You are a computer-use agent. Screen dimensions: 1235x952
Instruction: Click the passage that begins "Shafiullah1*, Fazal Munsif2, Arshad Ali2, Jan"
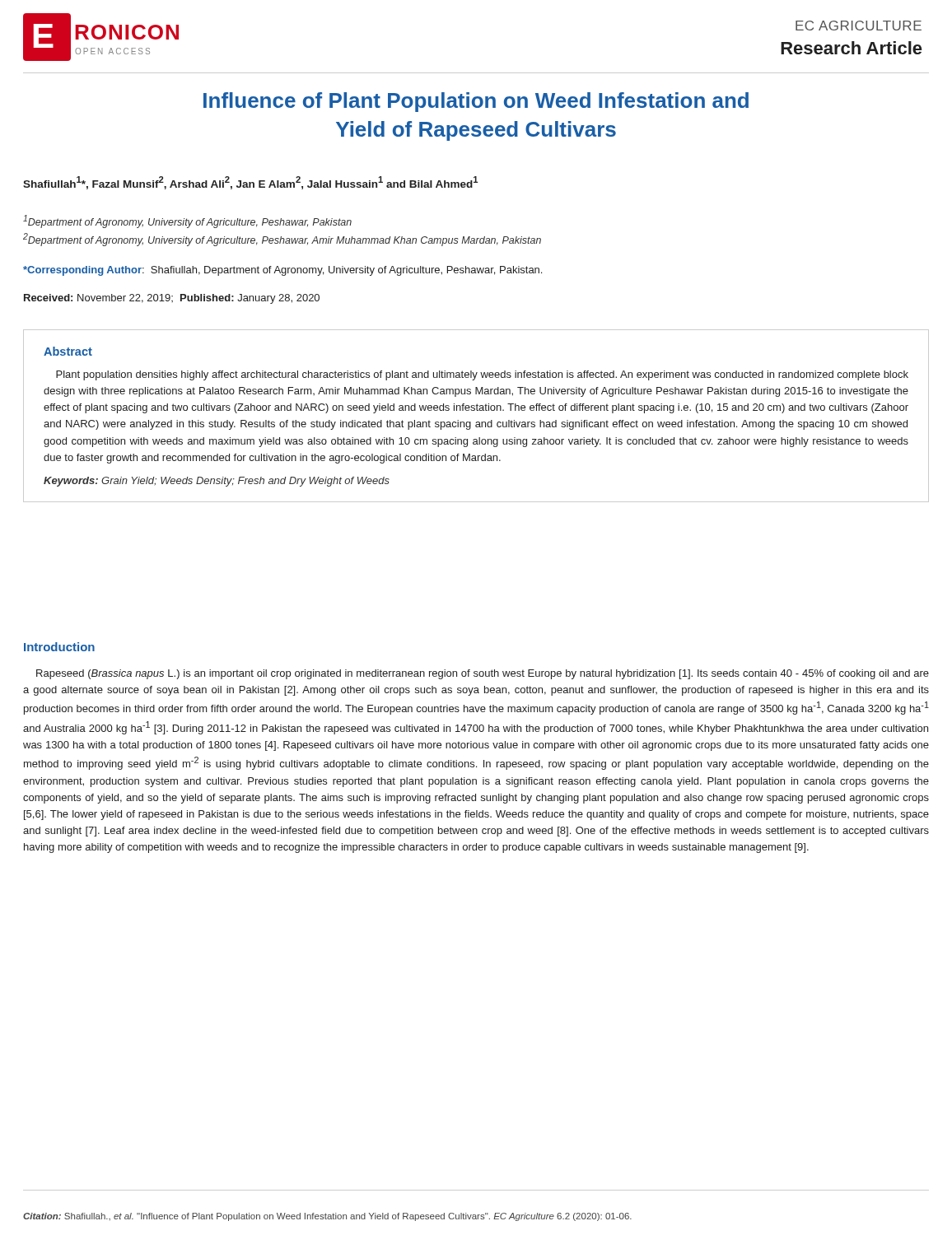476,183
